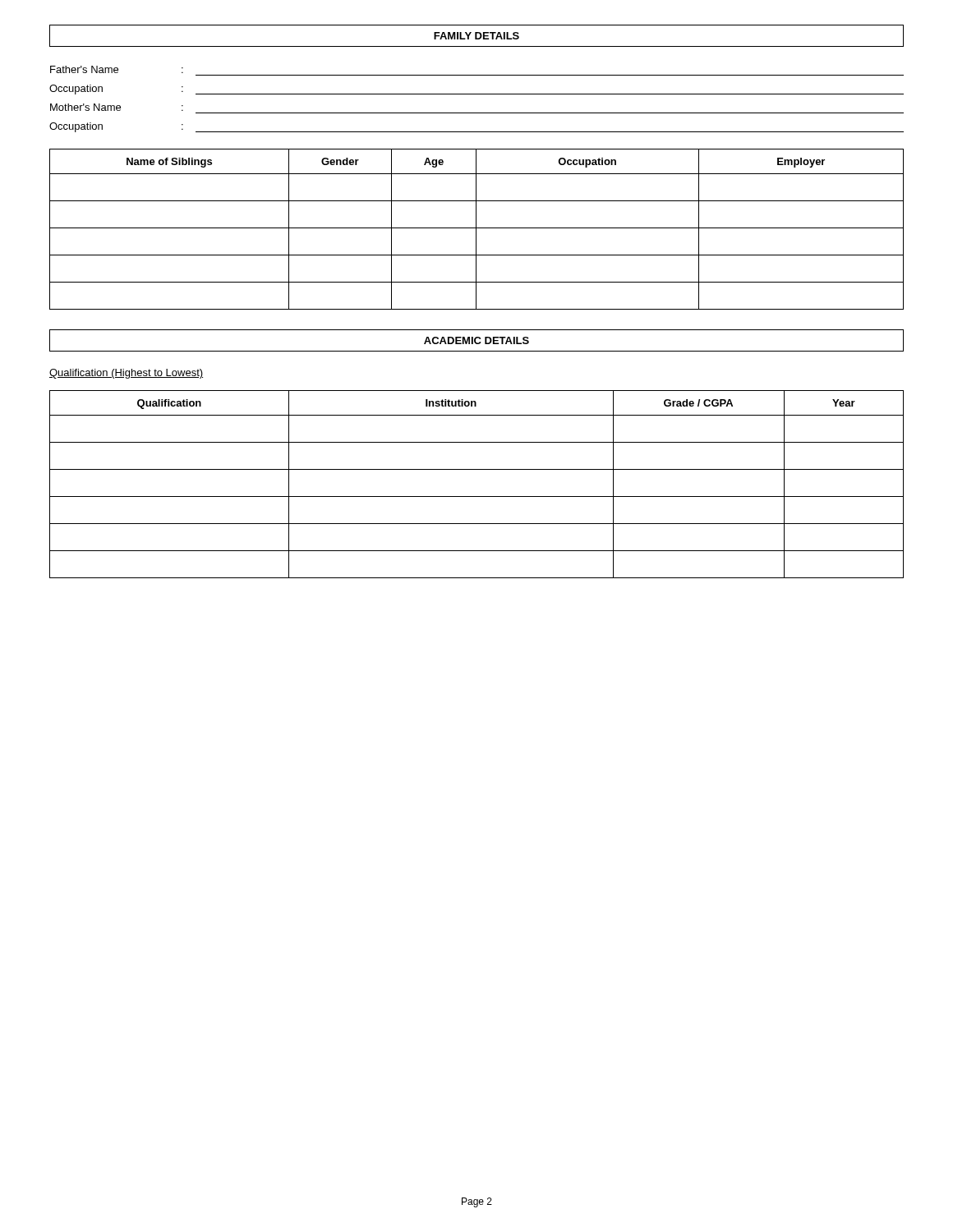Screen dimensions: 1232x953
Task: Find "Father's Name :" on this page
Action: [476, 69]
